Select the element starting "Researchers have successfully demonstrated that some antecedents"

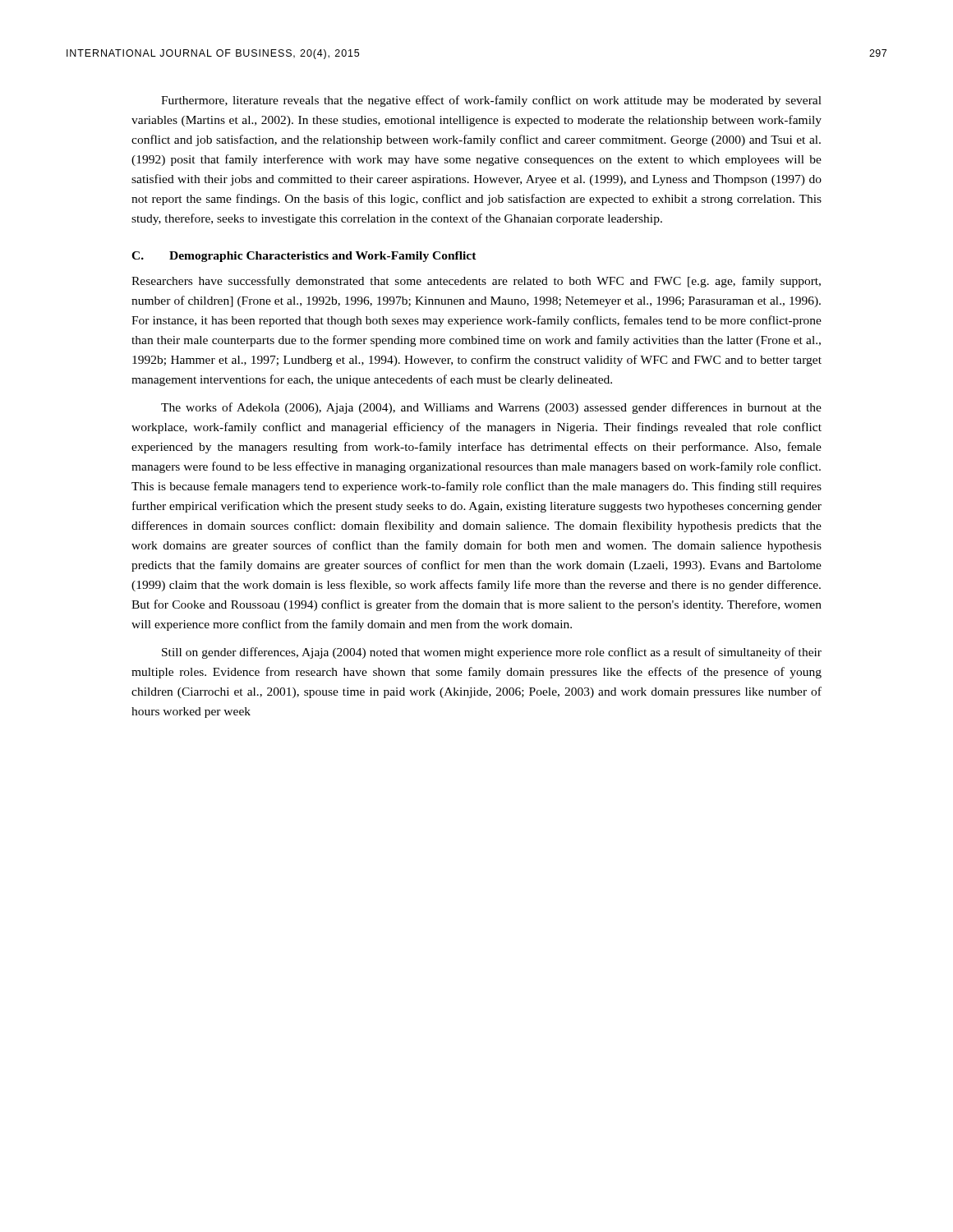point(476,330)
